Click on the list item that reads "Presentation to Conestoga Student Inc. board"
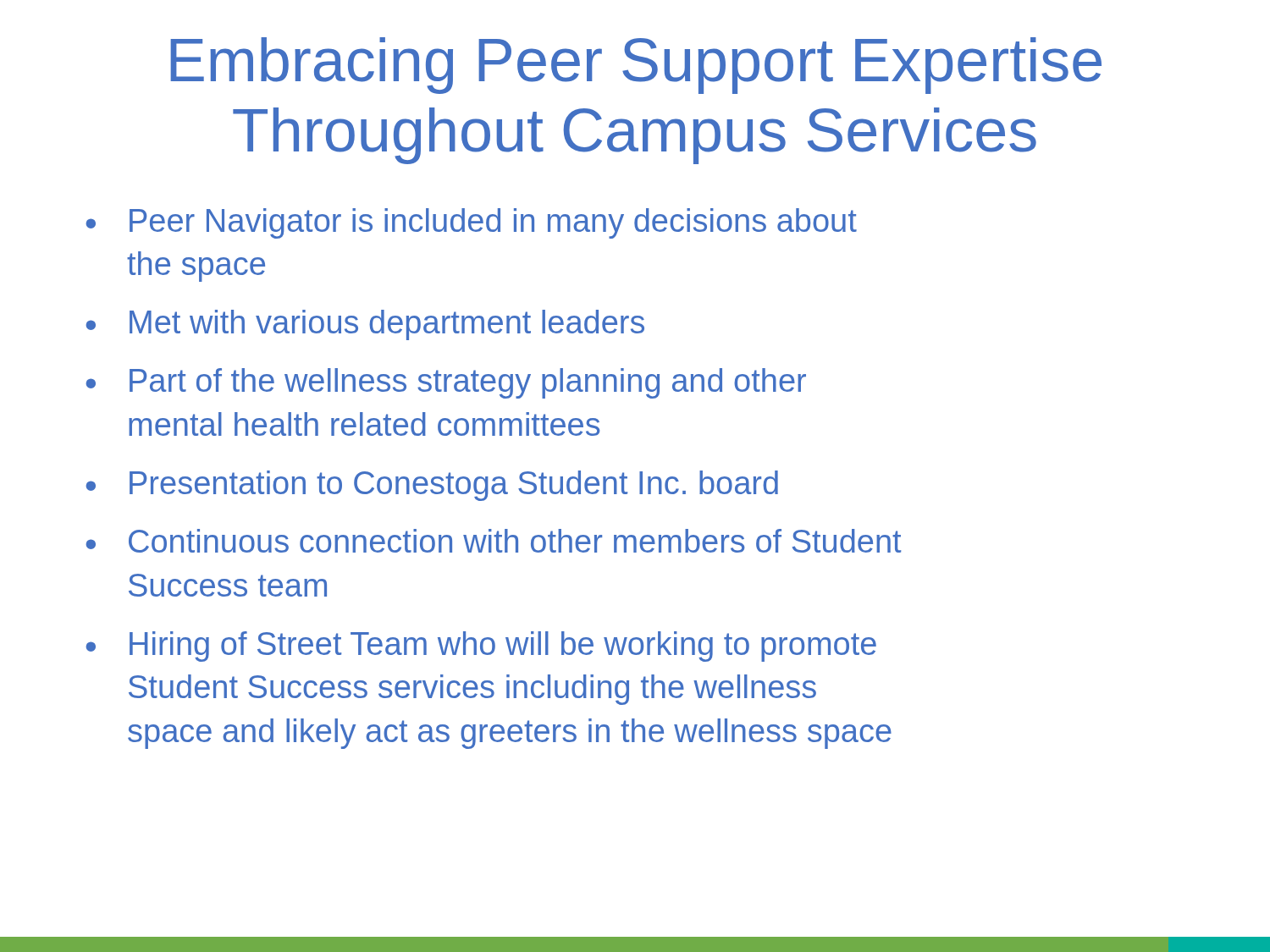The image size is (1270, 952). [x=453, y=483]
